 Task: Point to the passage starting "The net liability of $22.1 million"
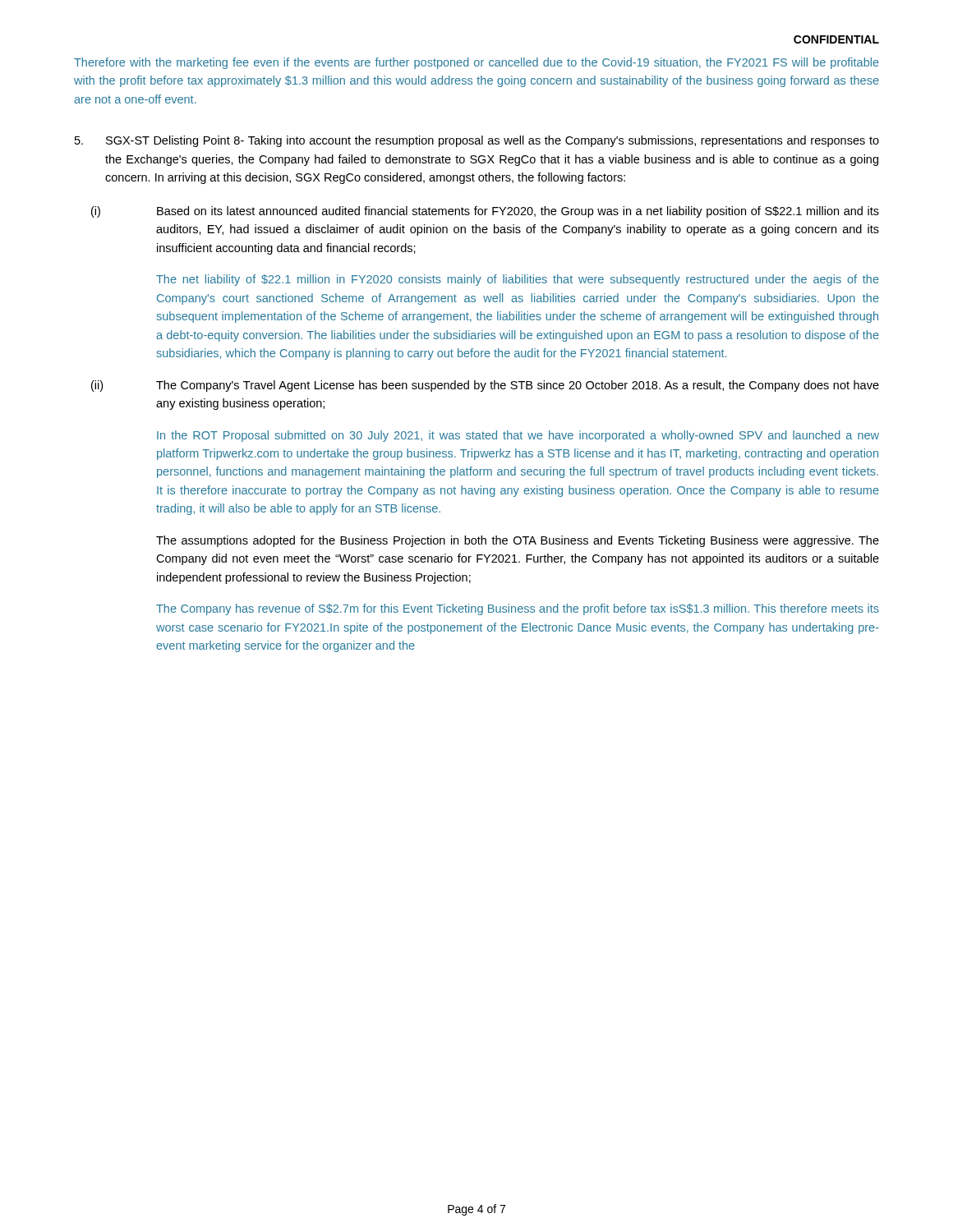pyautogui.click(x=518, y=316)
